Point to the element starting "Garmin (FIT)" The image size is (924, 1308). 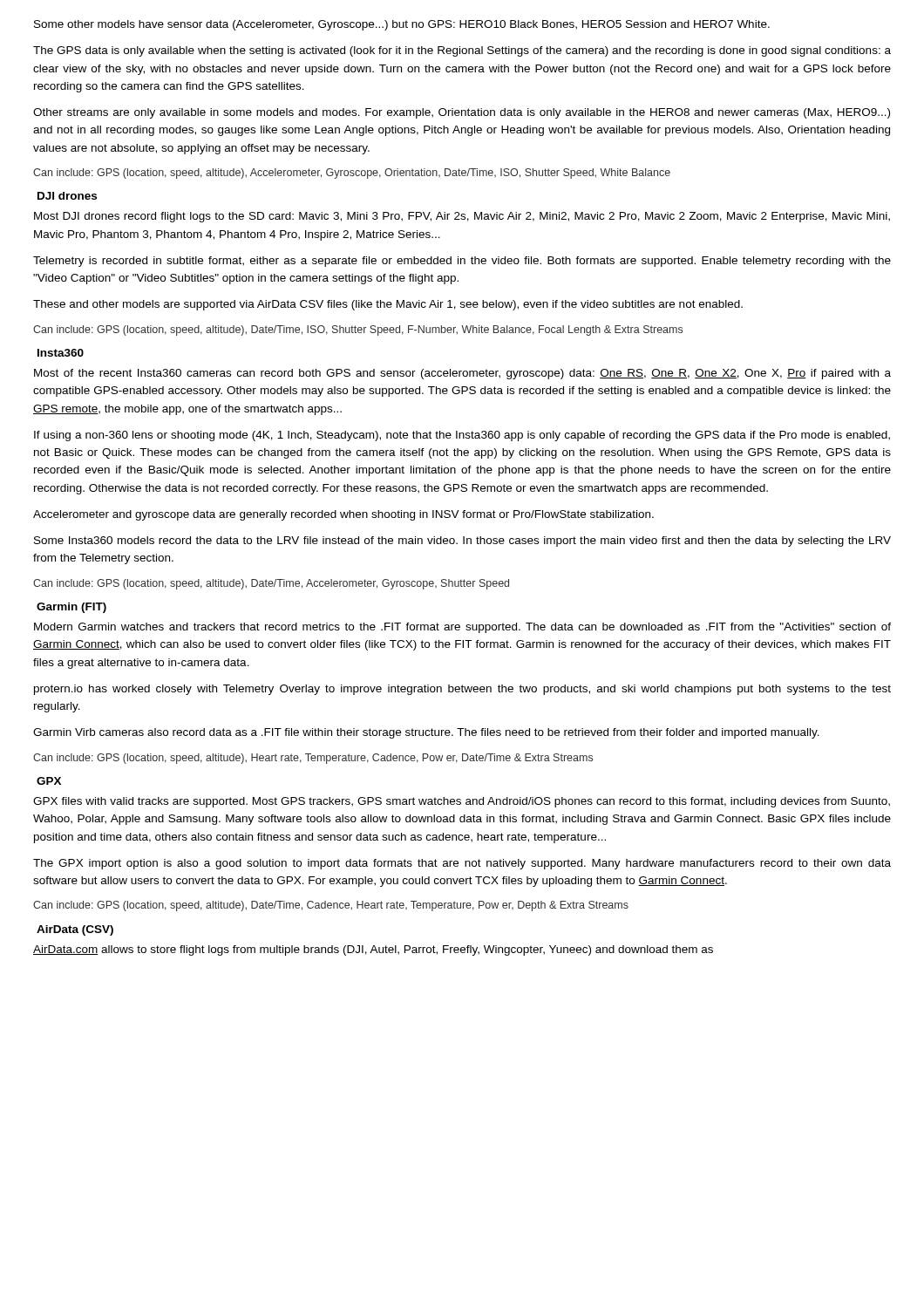(72, 607)
